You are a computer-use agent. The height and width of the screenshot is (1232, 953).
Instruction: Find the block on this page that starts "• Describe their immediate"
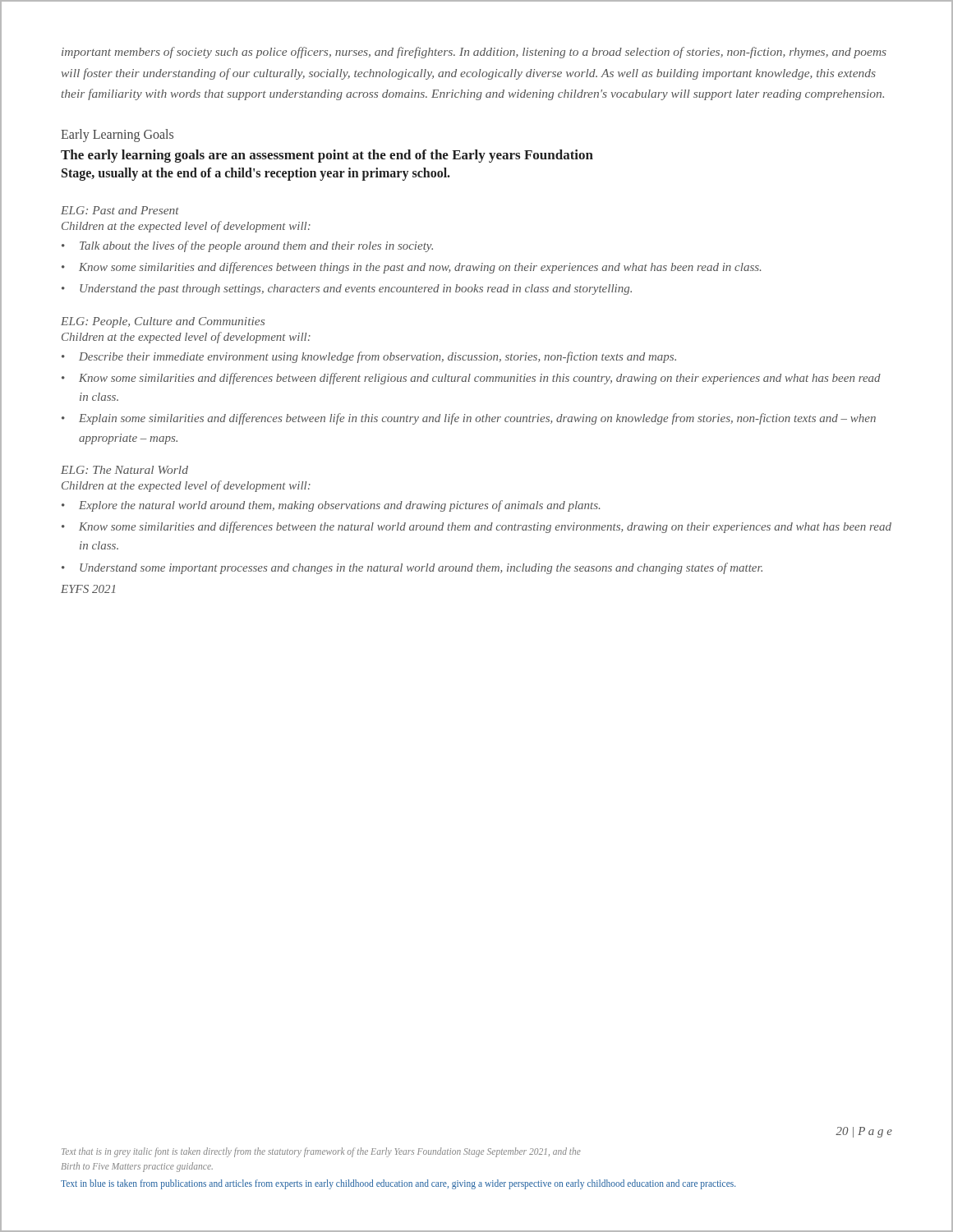tap(476, 357)
